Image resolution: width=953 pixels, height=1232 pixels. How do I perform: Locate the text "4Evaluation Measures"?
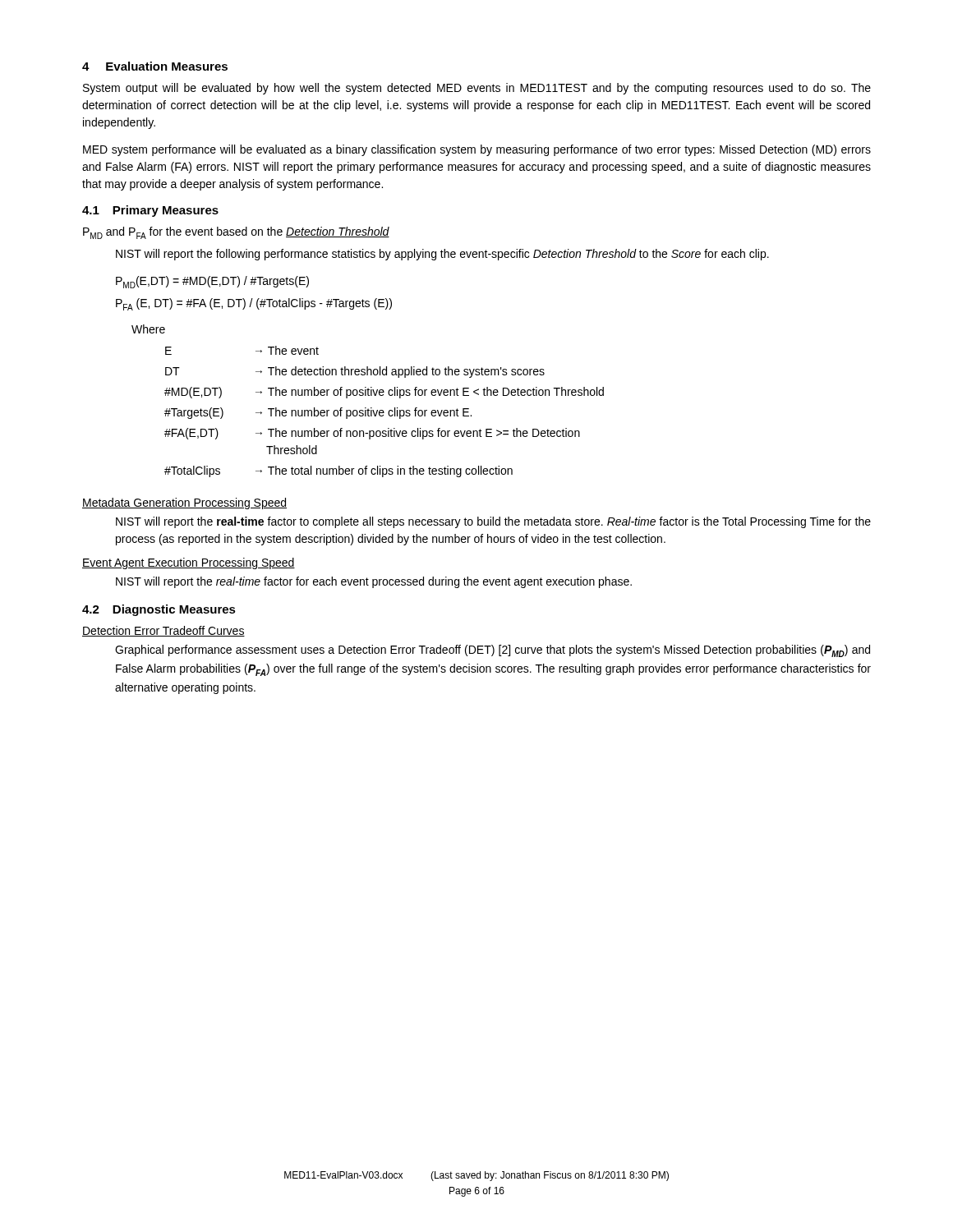(155, 66)
